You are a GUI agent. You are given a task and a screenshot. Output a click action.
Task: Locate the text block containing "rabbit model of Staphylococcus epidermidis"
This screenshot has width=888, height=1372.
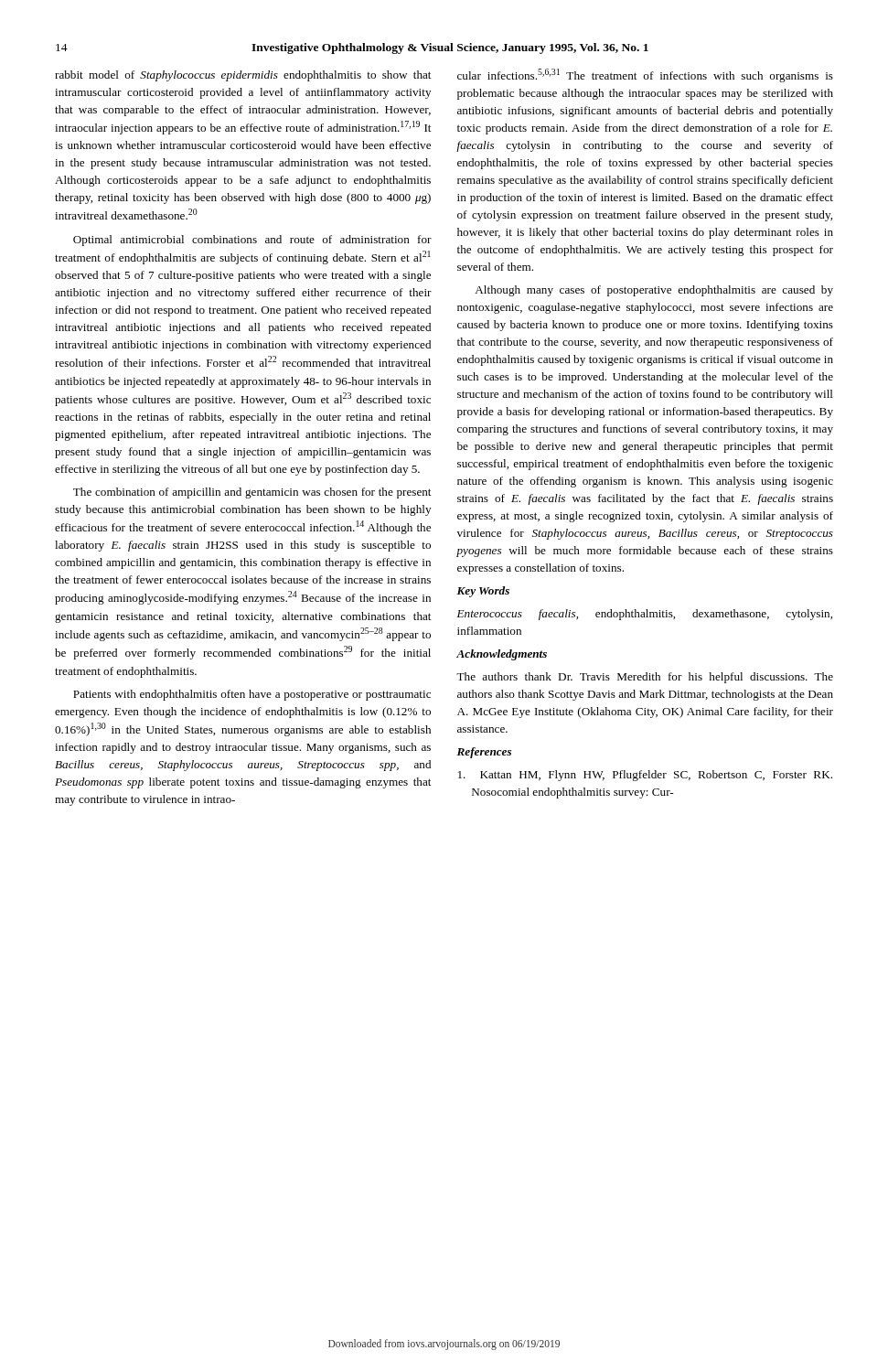[243, 145]
